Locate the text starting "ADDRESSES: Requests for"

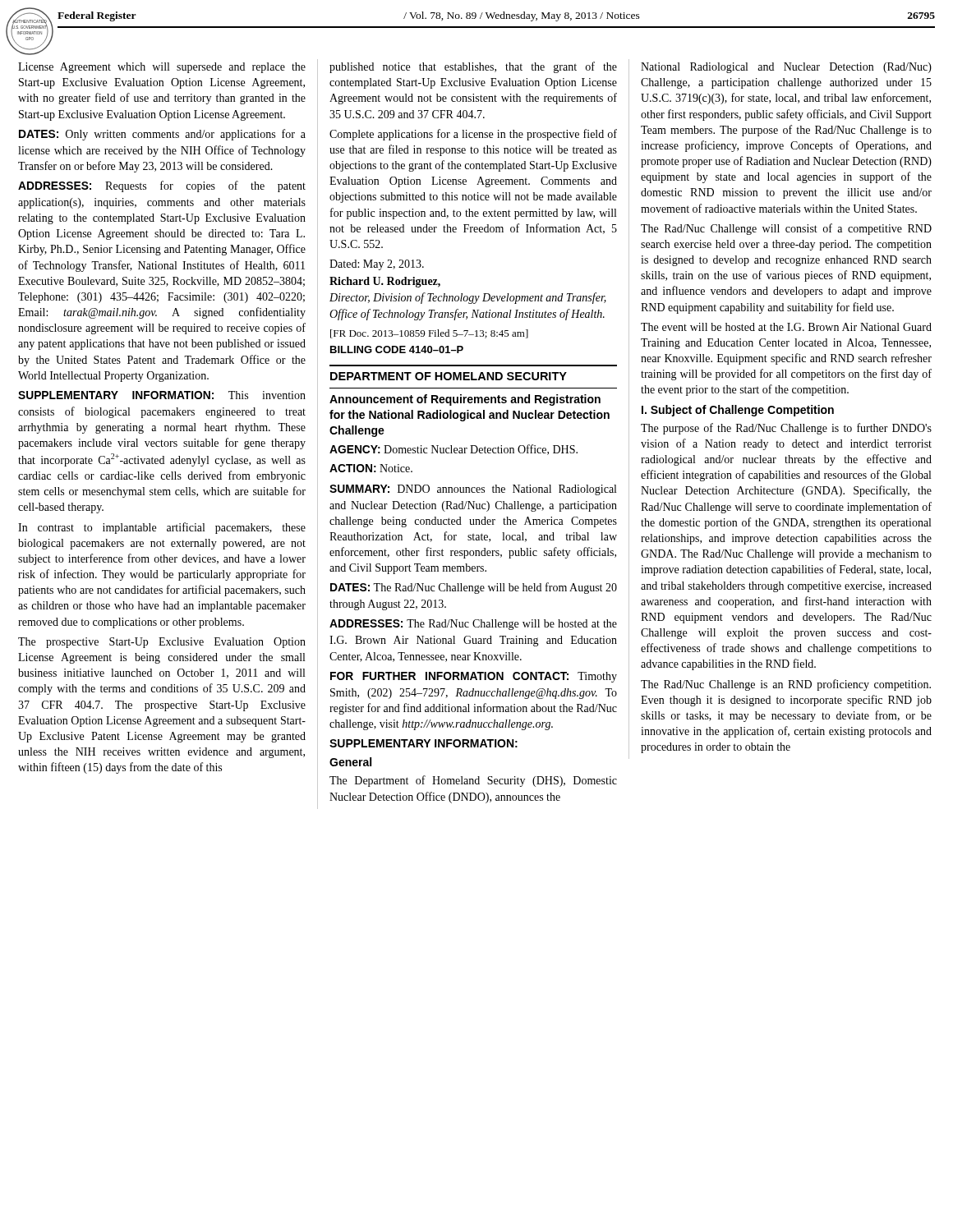[x=162, y=281]
